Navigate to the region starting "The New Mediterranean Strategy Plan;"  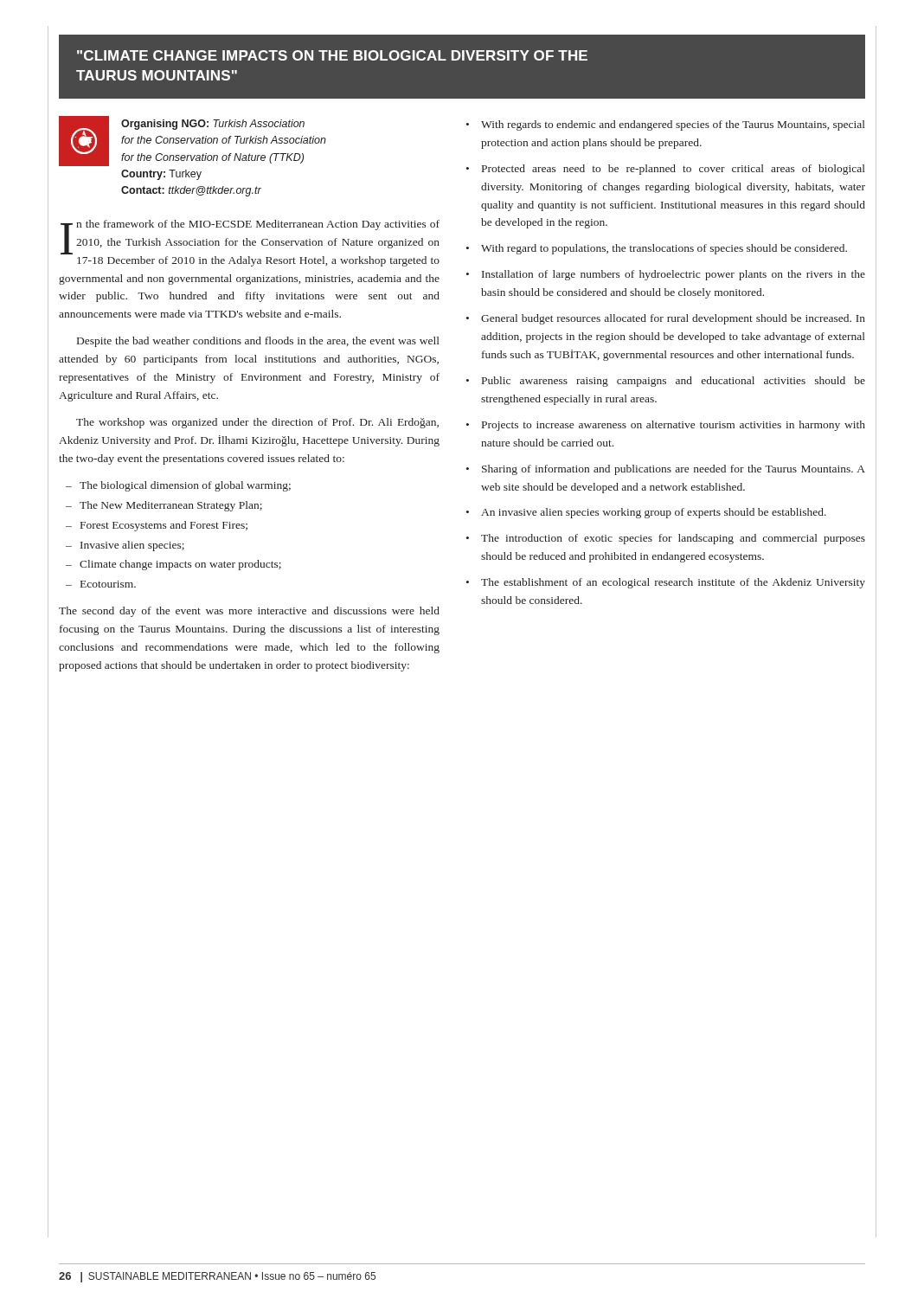171,505
